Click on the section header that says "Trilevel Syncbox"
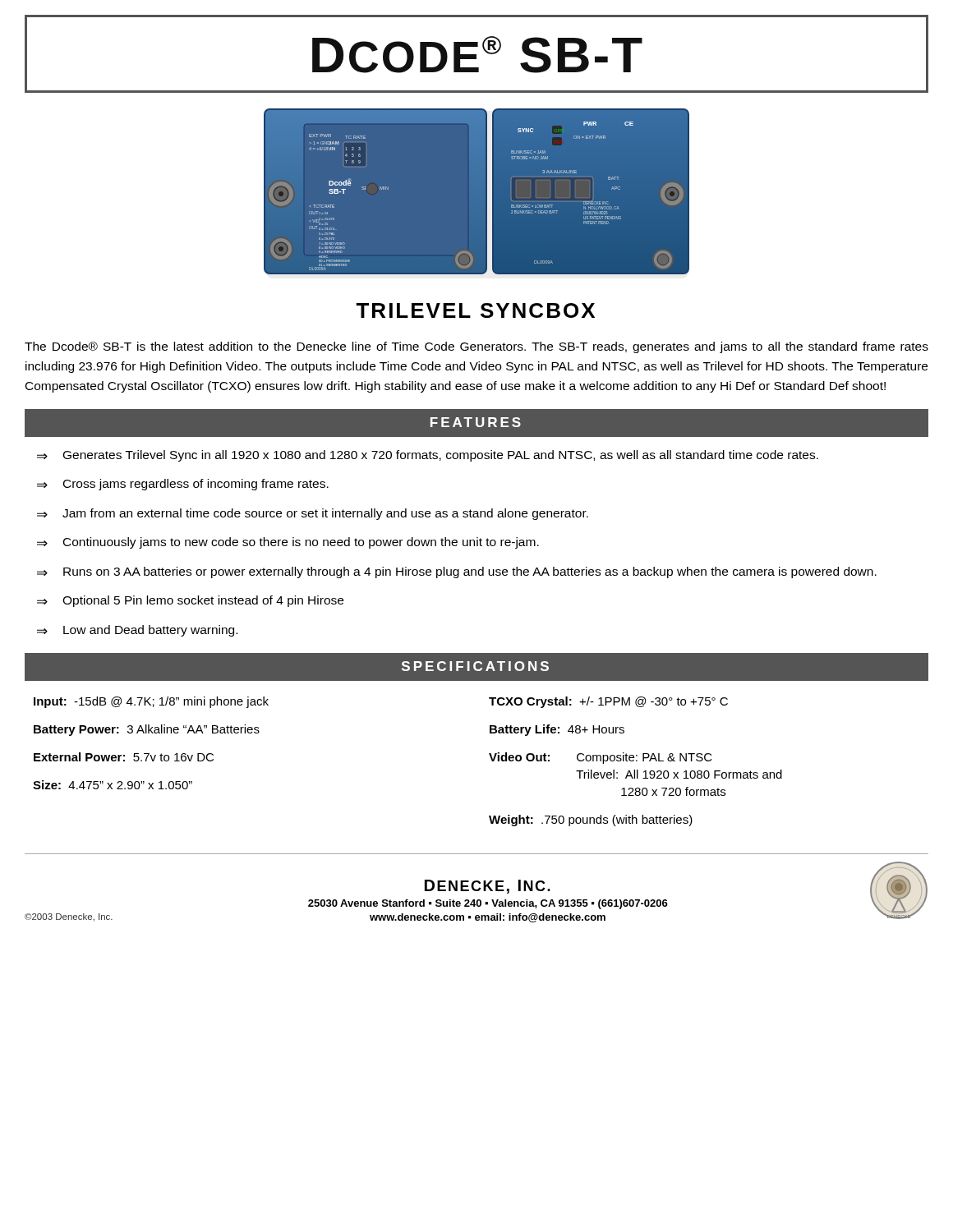The image size is (953, 1232). point(476,311)
